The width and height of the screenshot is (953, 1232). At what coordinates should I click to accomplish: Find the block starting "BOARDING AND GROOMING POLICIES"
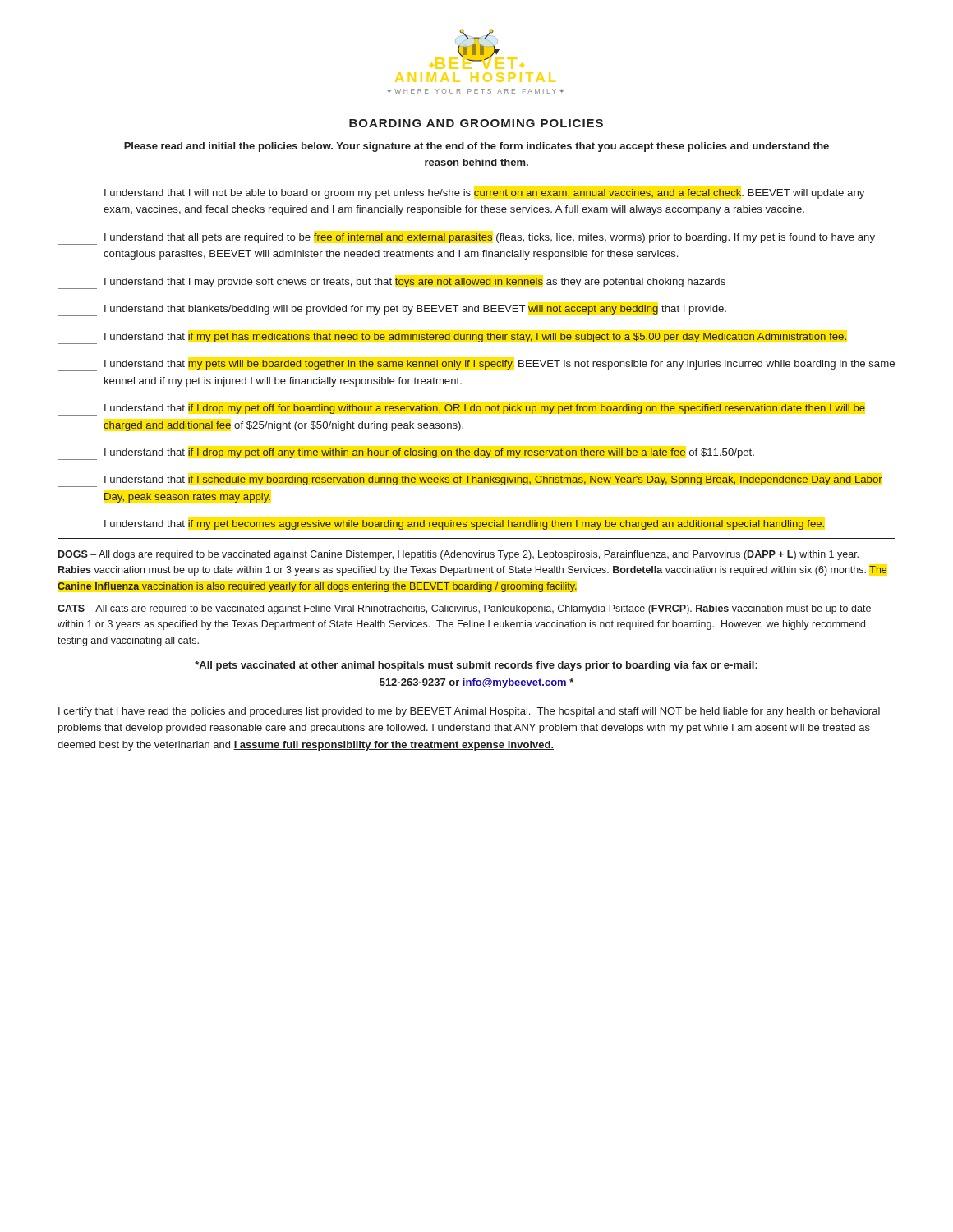pos(476,123)
